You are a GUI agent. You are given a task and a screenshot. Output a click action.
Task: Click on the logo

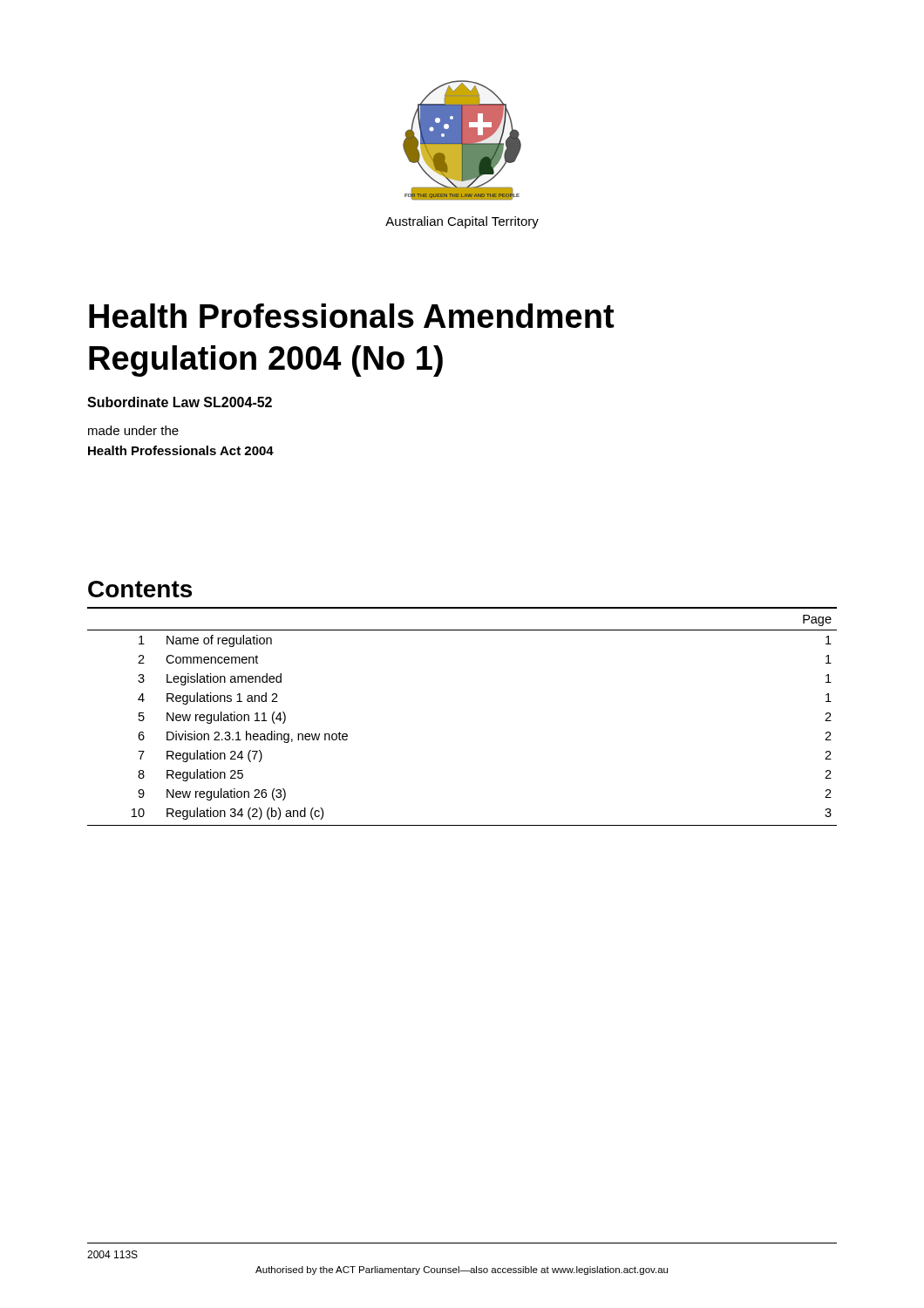[462, 149]
